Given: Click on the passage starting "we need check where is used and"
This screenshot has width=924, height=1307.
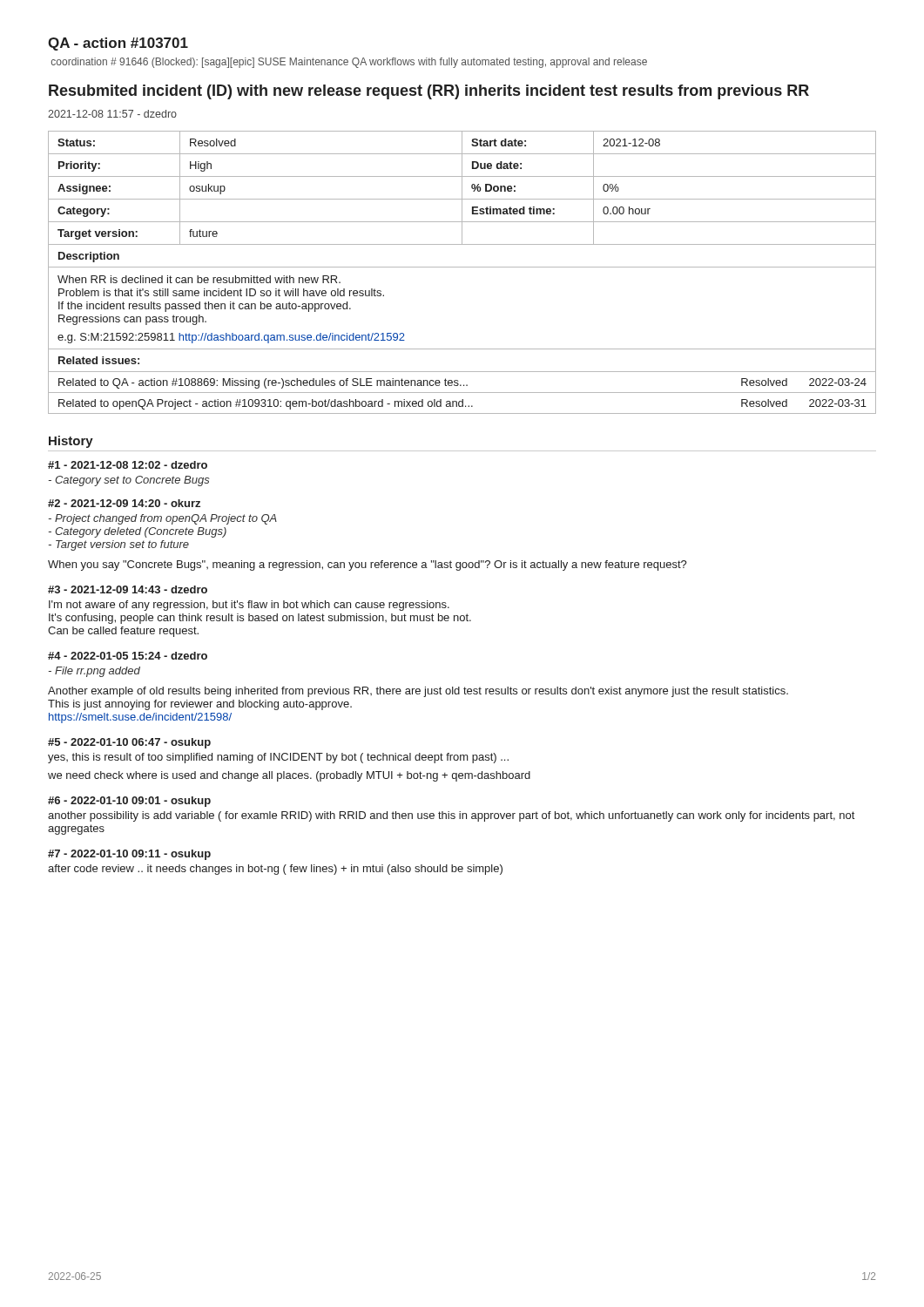Looking at the screenshot, I should pyautogui.click(x=289, y=775).
